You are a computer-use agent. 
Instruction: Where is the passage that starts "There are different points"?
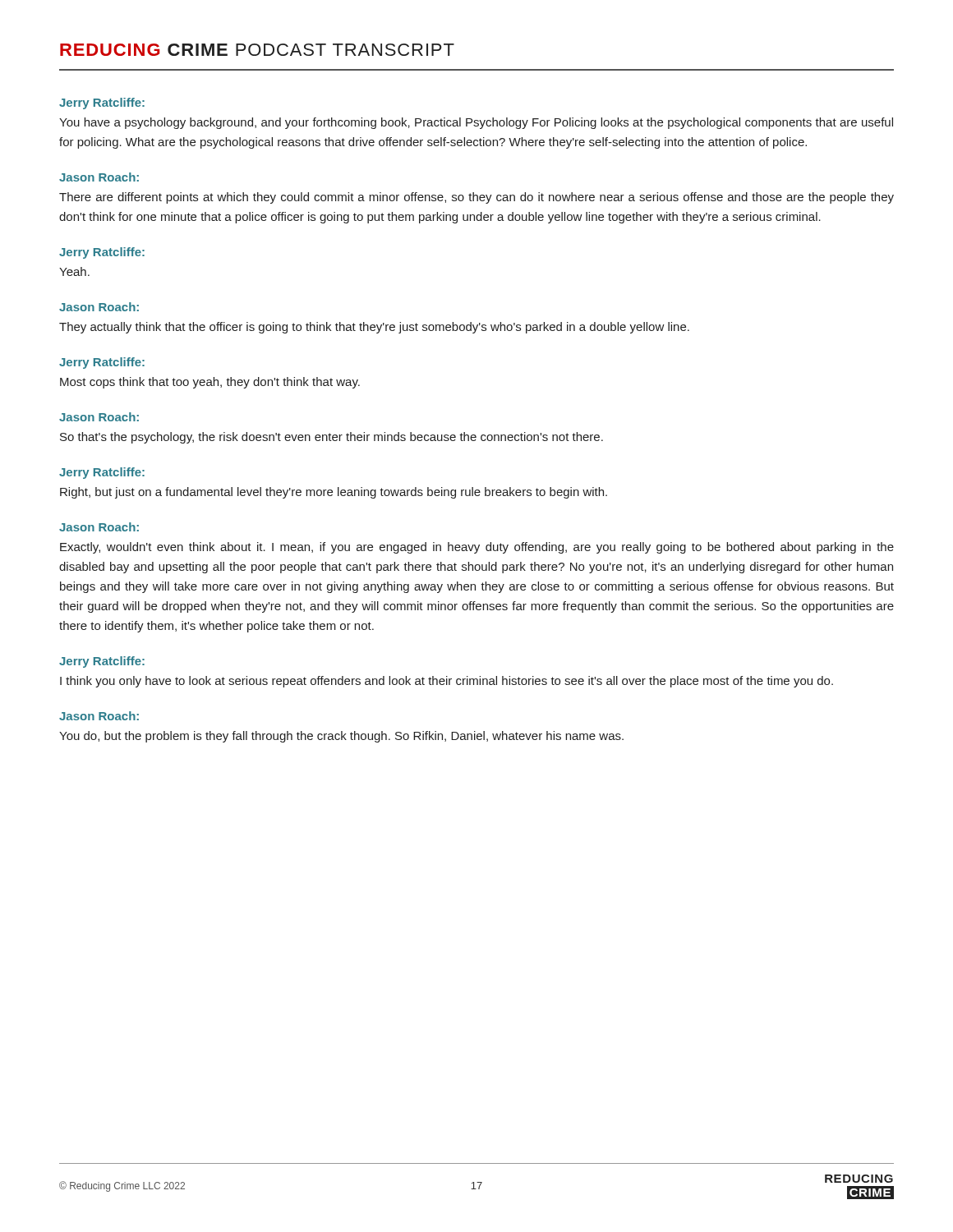pyautogui.click(x=476, y=207)
